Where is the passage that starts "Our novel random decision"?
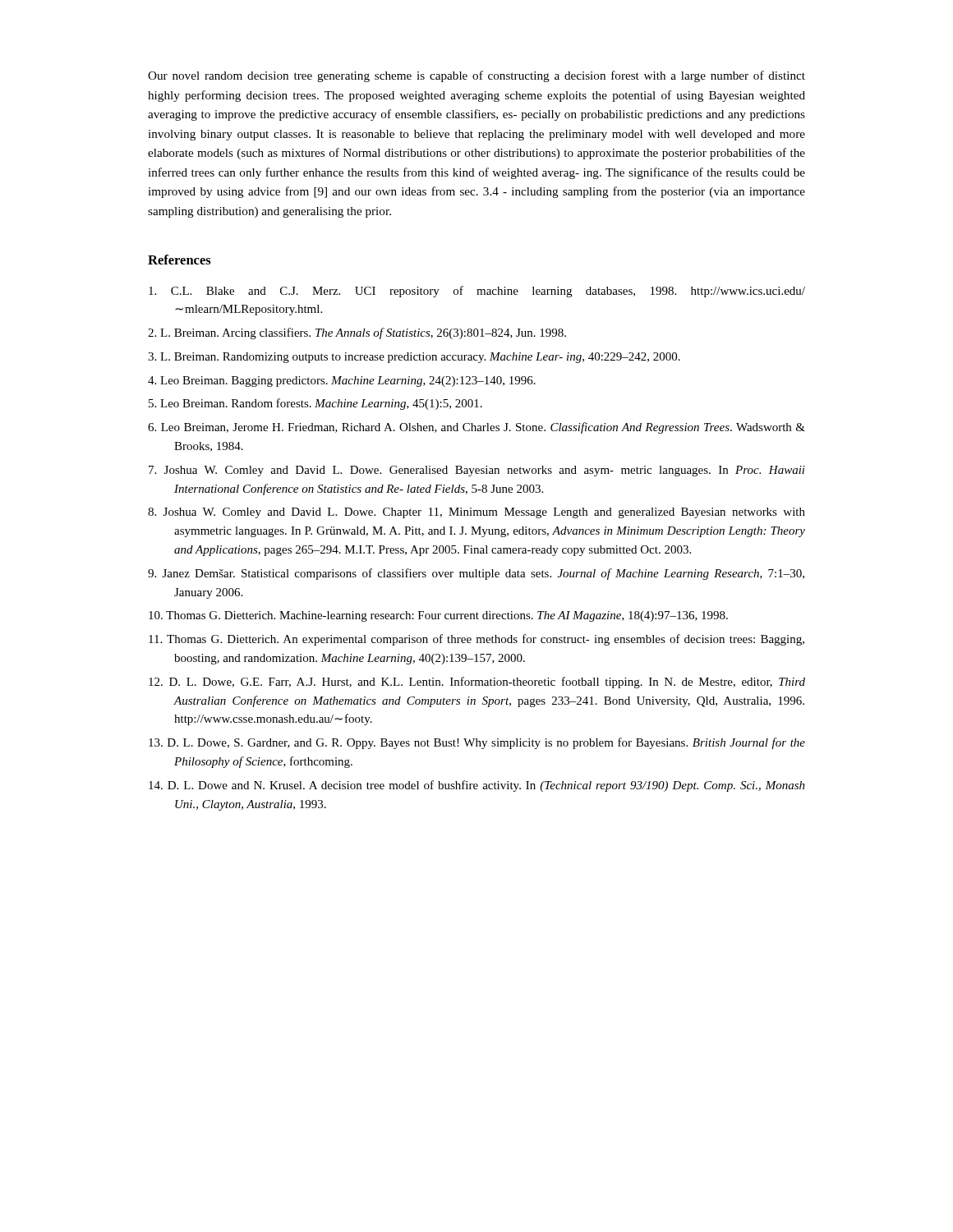The width and height of the screenshot is (953, 1232). pyautogui.click(x=476, y=143)
